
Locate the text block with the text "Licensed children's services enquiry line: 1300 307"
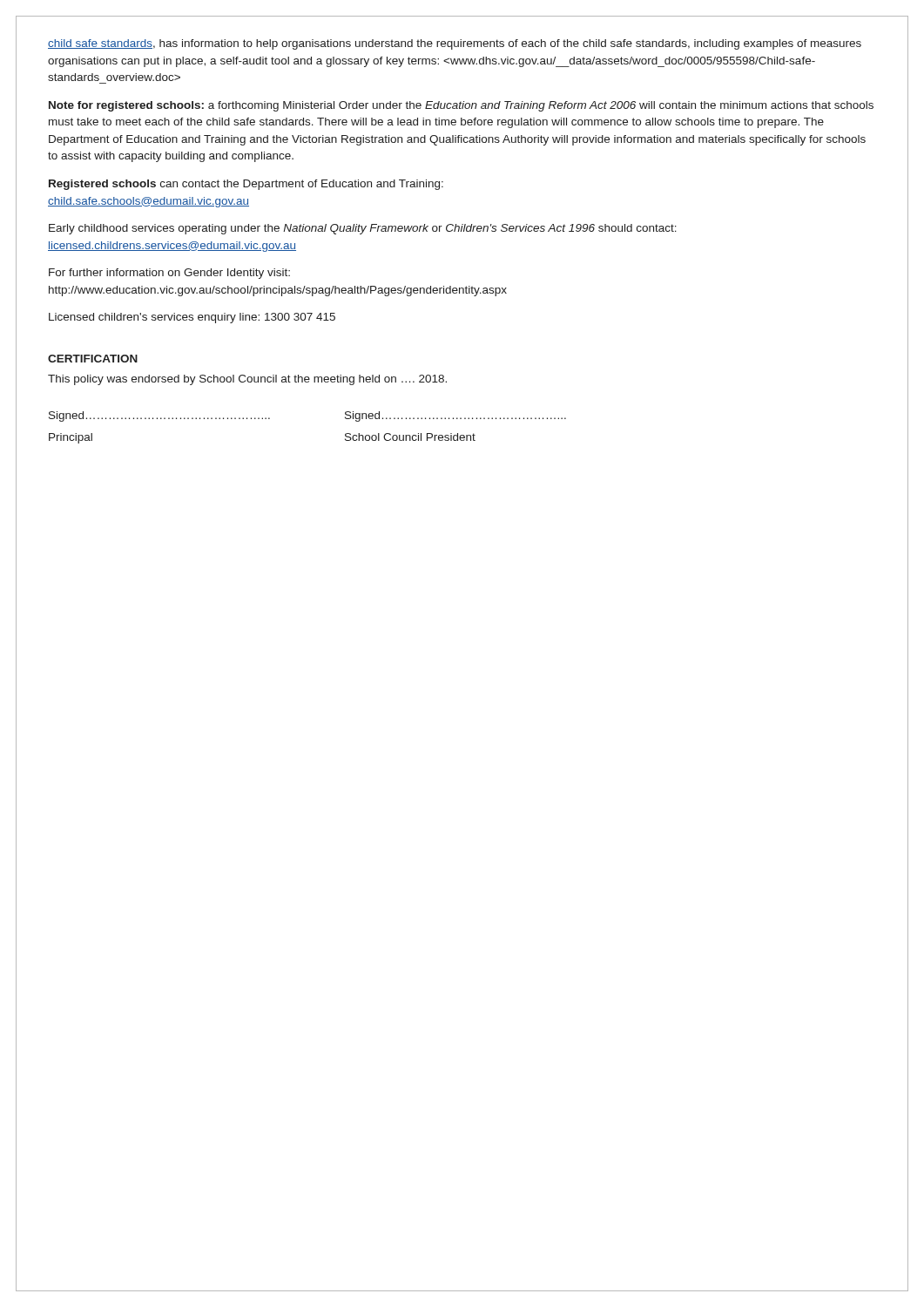192,317
